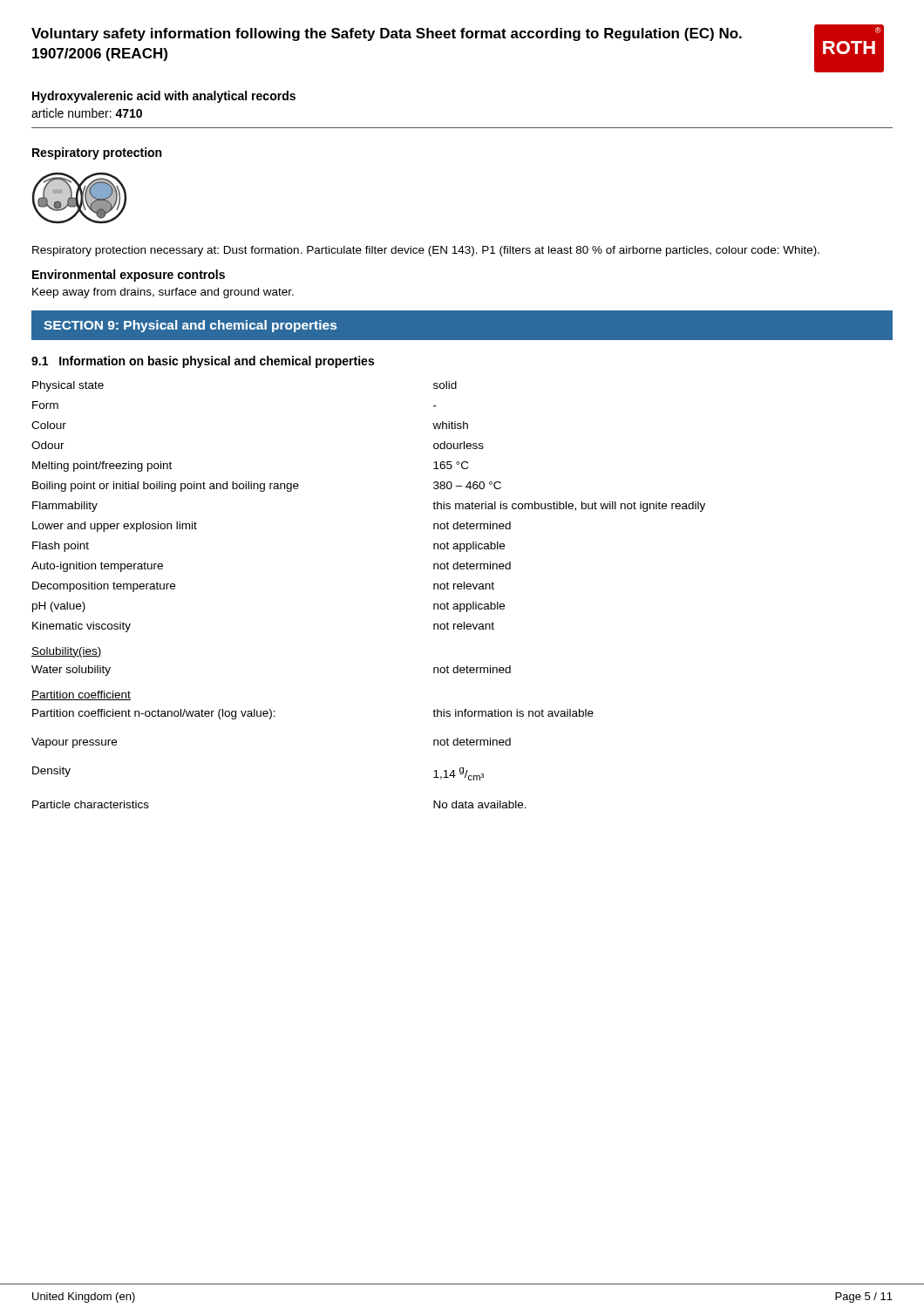Select the logo
Screen dimensions: 1308x924
pos(853,51)
